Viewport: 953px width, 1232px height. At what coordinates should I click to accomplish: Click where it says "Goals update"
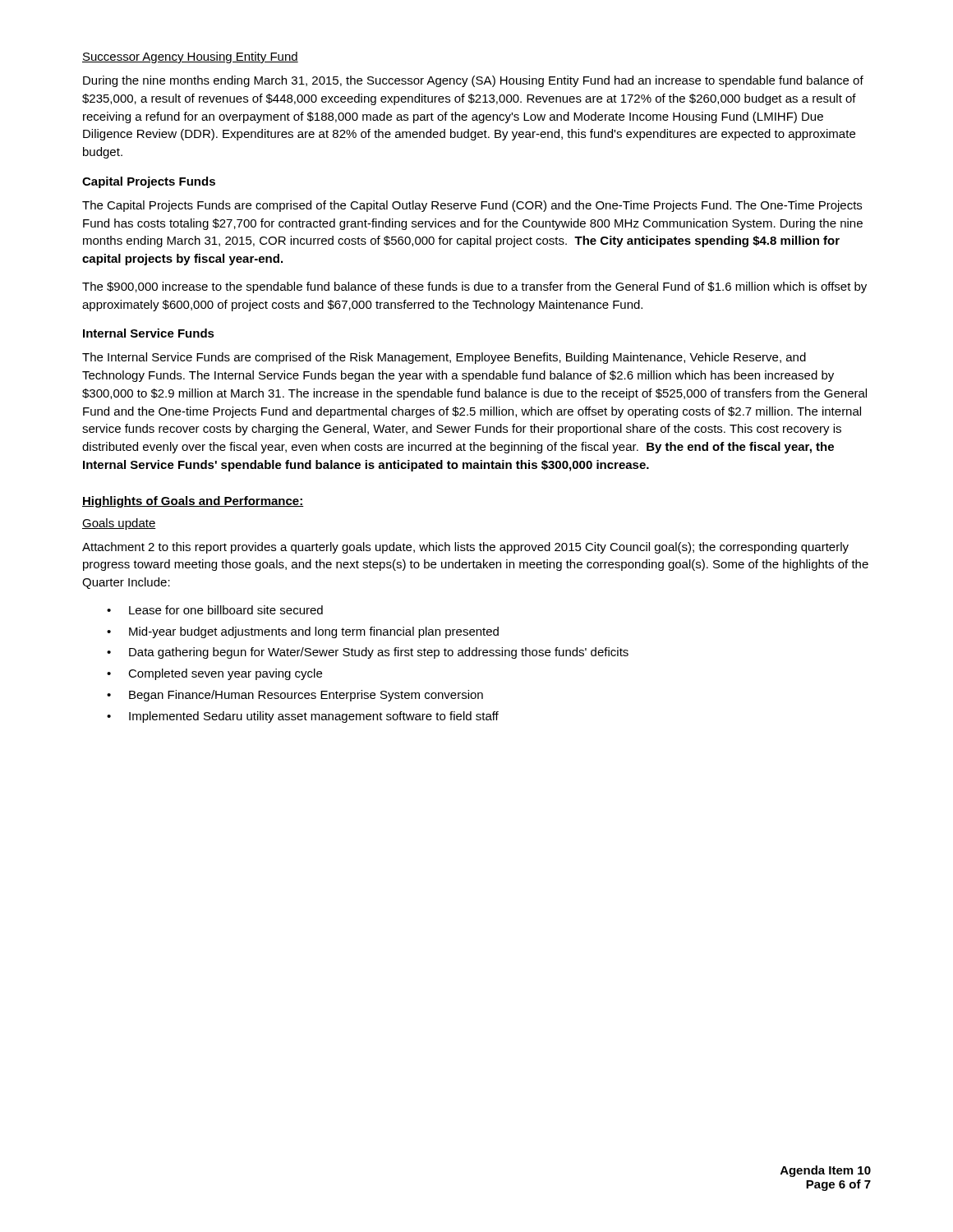119,522
